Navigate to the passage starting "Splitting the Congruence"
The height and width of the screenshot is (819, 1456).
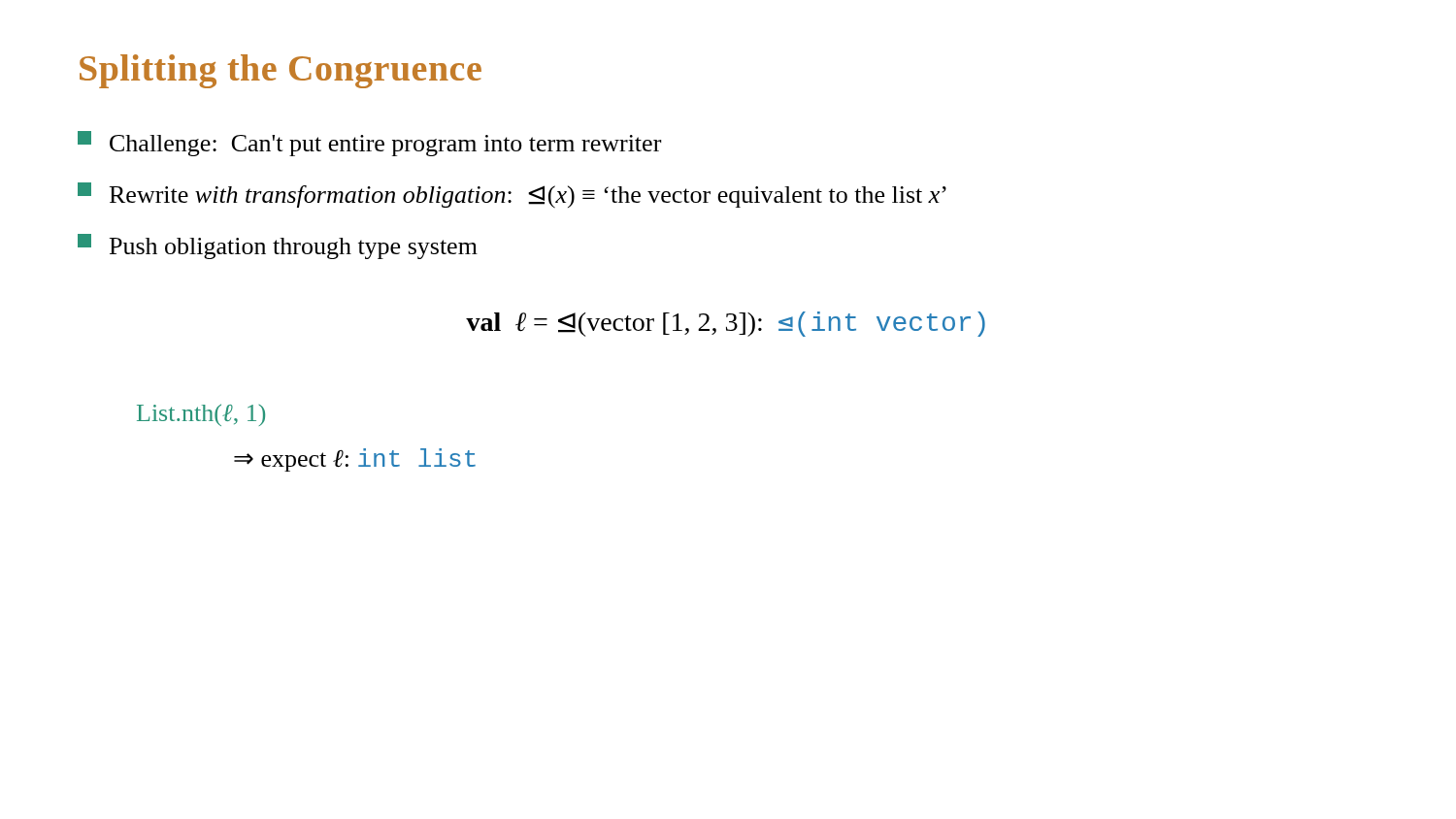[x=280, y=68]
